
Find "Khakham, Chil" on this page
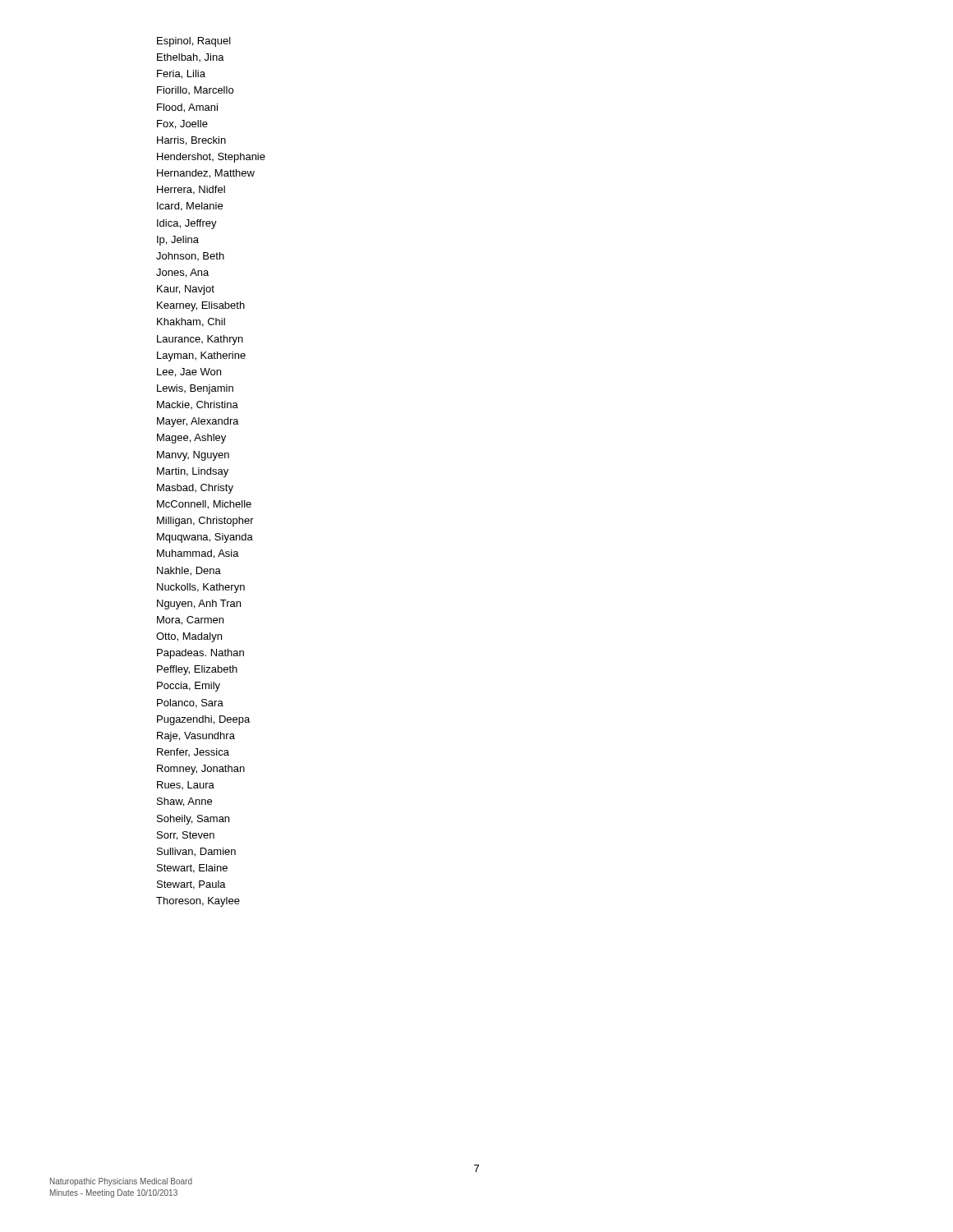click(191, 322)
